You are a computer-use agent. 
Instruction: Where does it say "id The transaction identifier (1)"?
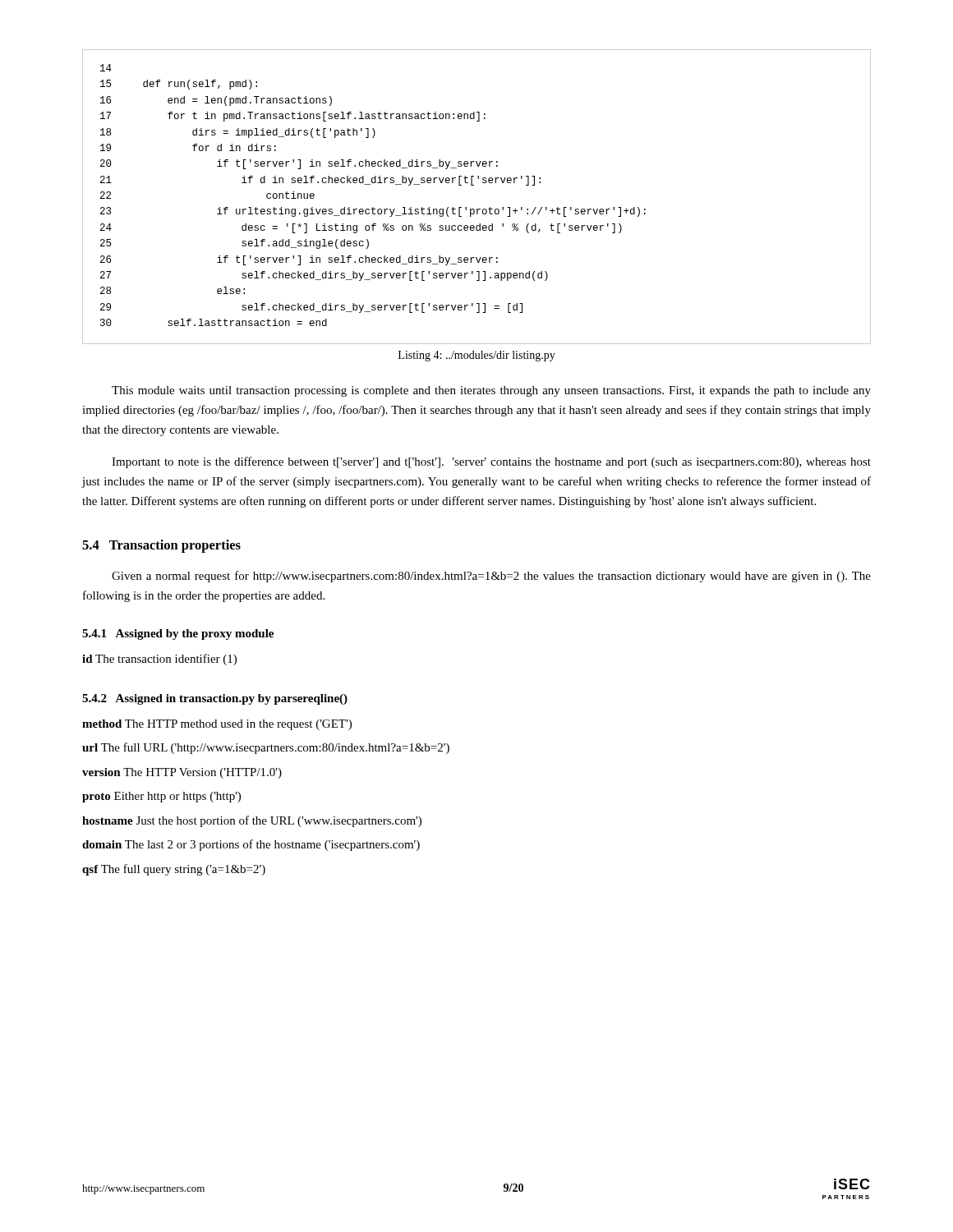pyautogui.click(x=159, y=660)
